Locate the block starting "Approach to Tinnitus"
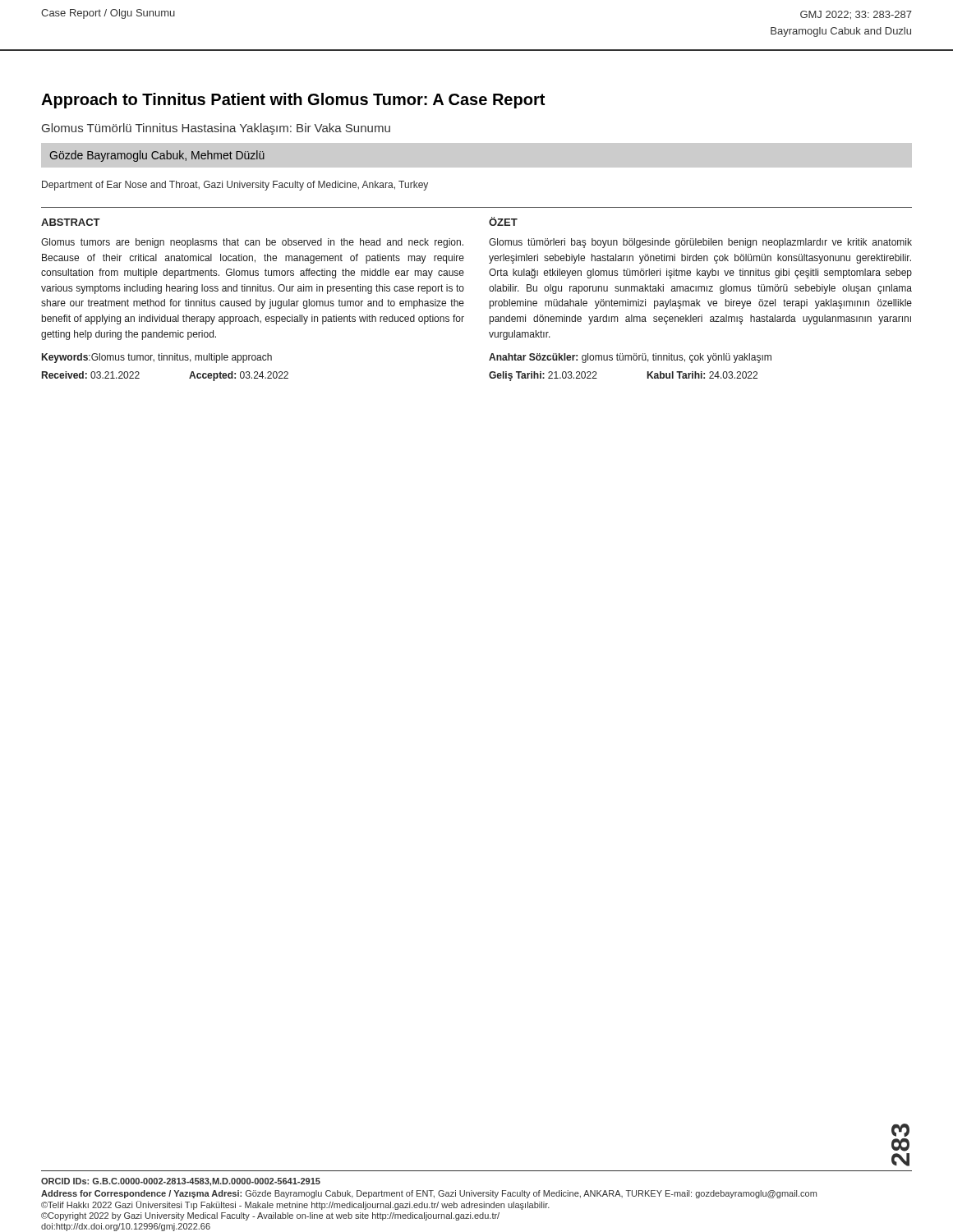953x1232 pixels. (x=293, y=99)
